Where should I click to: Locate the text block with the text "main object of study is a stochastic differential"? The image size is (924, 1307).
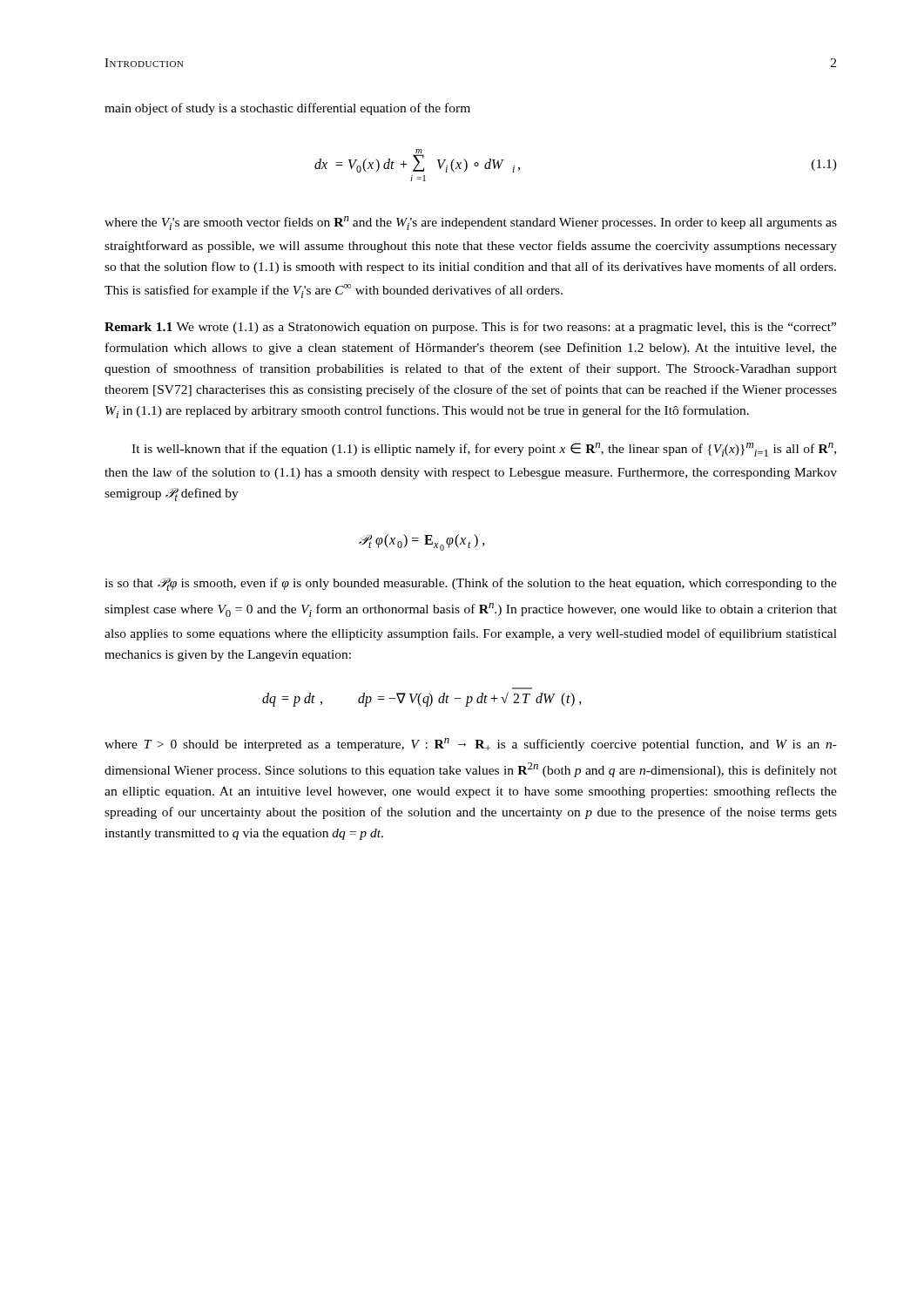click(288, 108)
